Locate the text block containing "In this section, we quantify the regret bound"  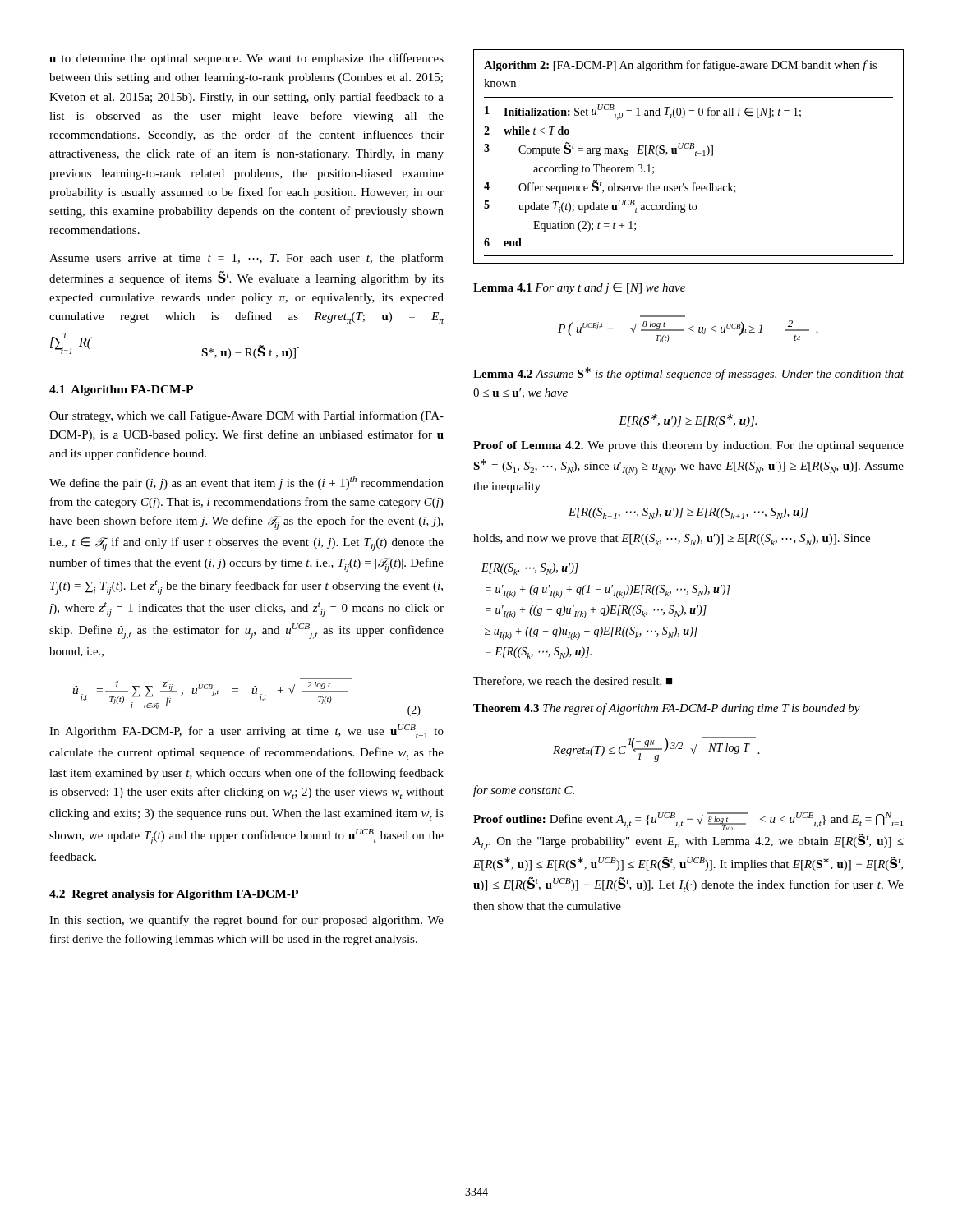click(x=246, y=929)
